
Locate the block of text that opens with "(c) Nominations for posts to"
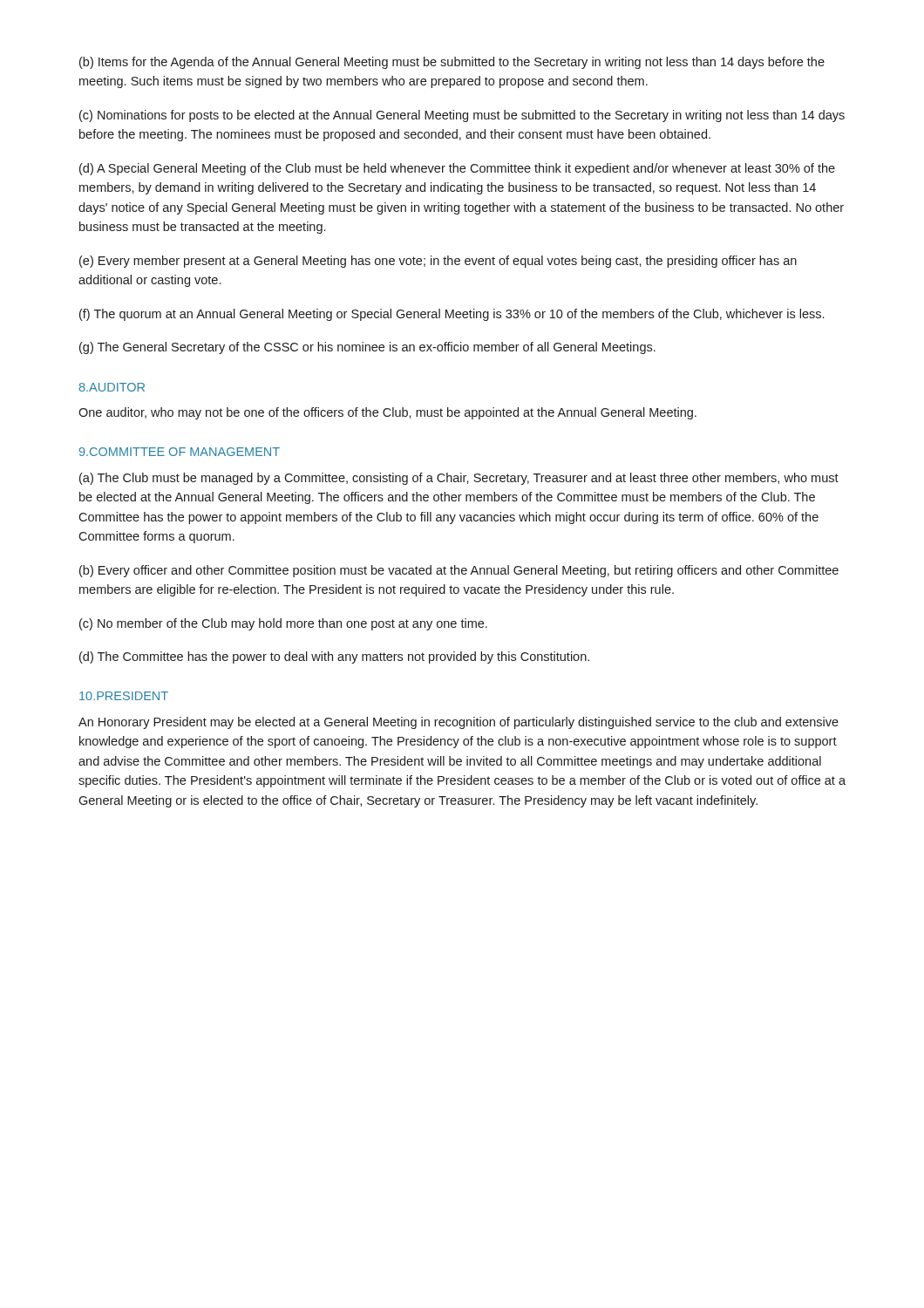(462, 125)
